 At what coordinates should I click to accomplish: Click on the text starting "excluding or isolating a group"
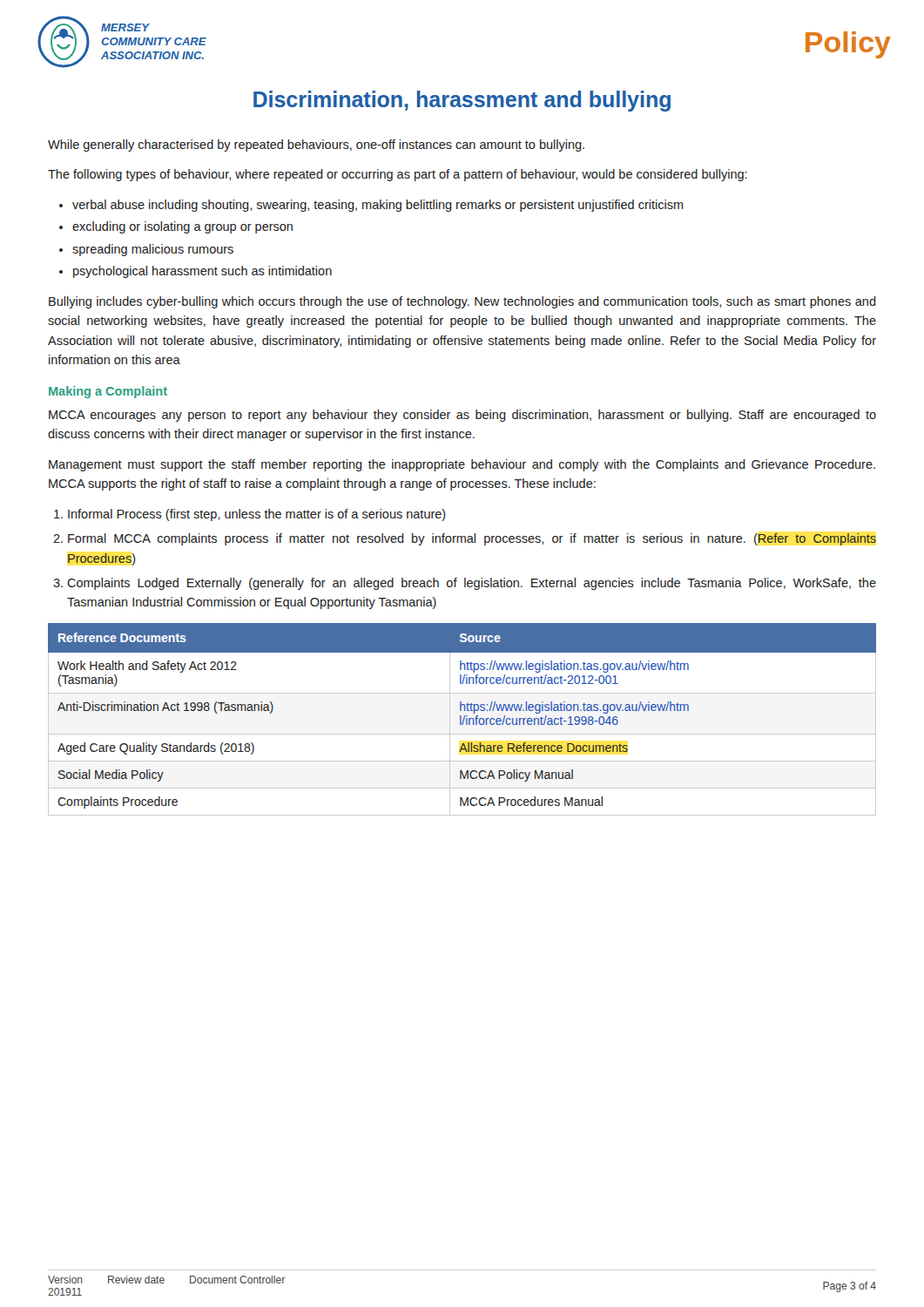pos(183,227)
